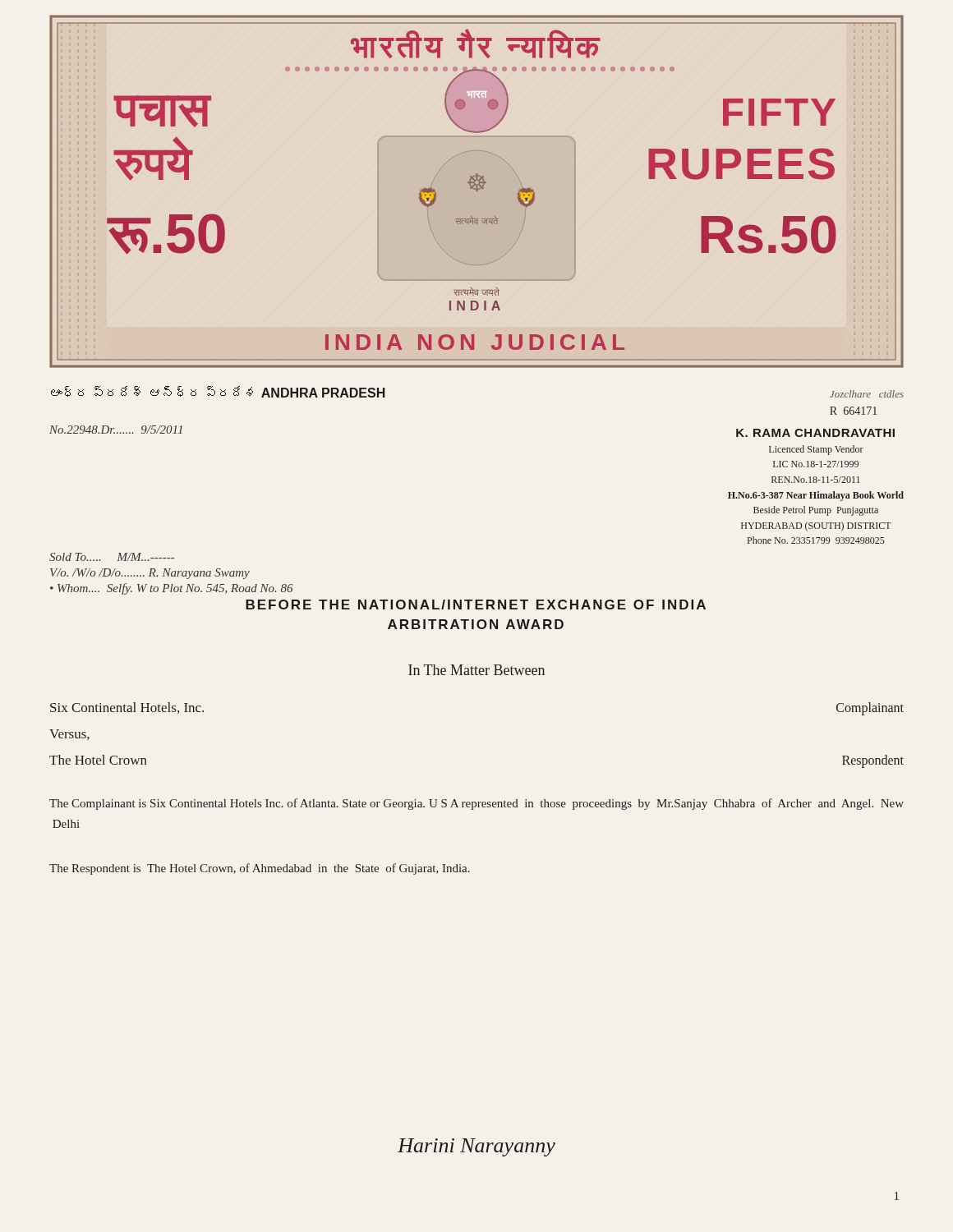Click on the element starting "V/o. /W/o /D/o........ R. Narayana"
953x1232 pixels.
pyautogui.click(x=149, y=572)
